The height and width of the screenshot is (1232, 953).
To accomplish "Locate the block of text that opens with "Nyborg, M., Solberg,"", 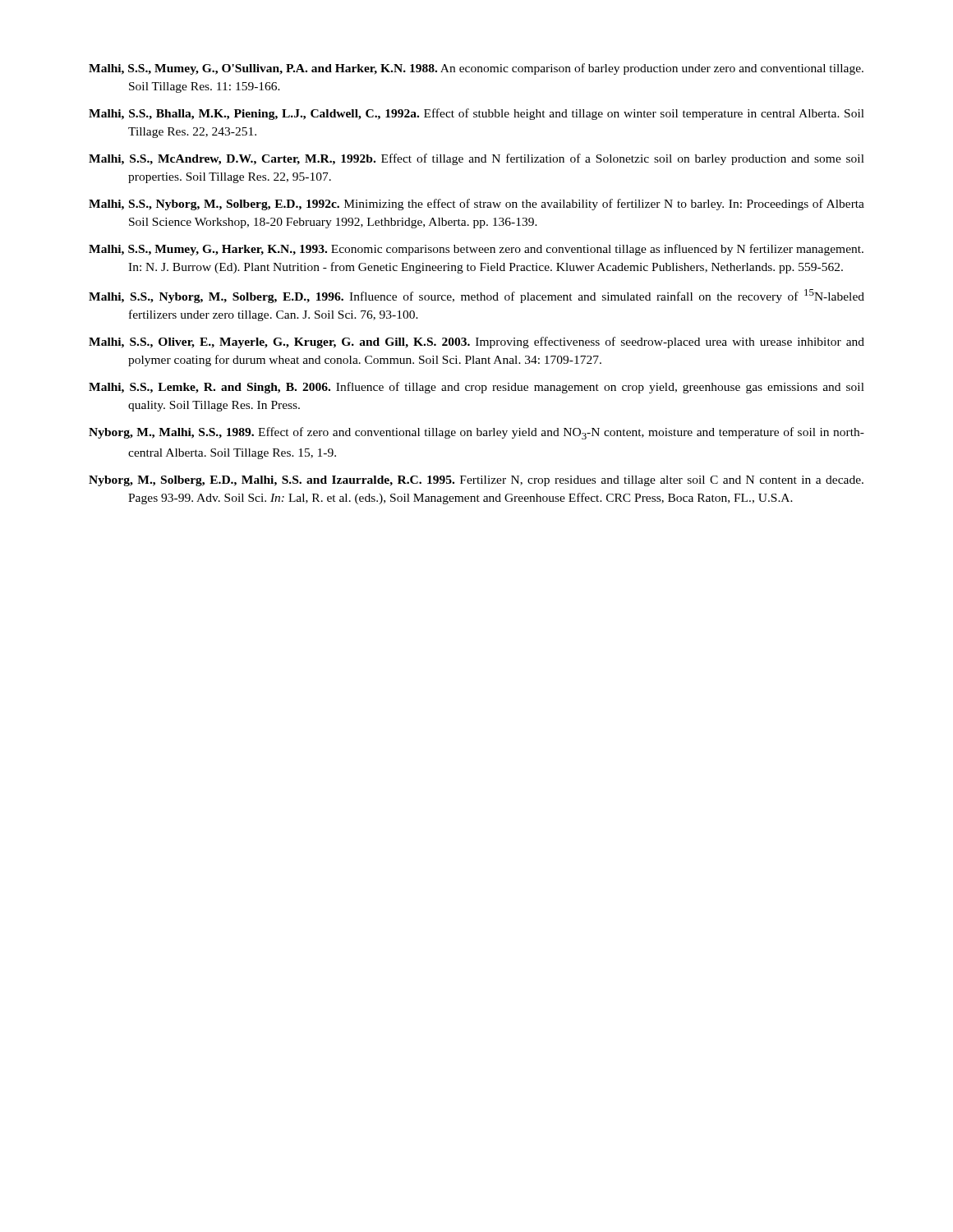I will (x=476, y=488).
